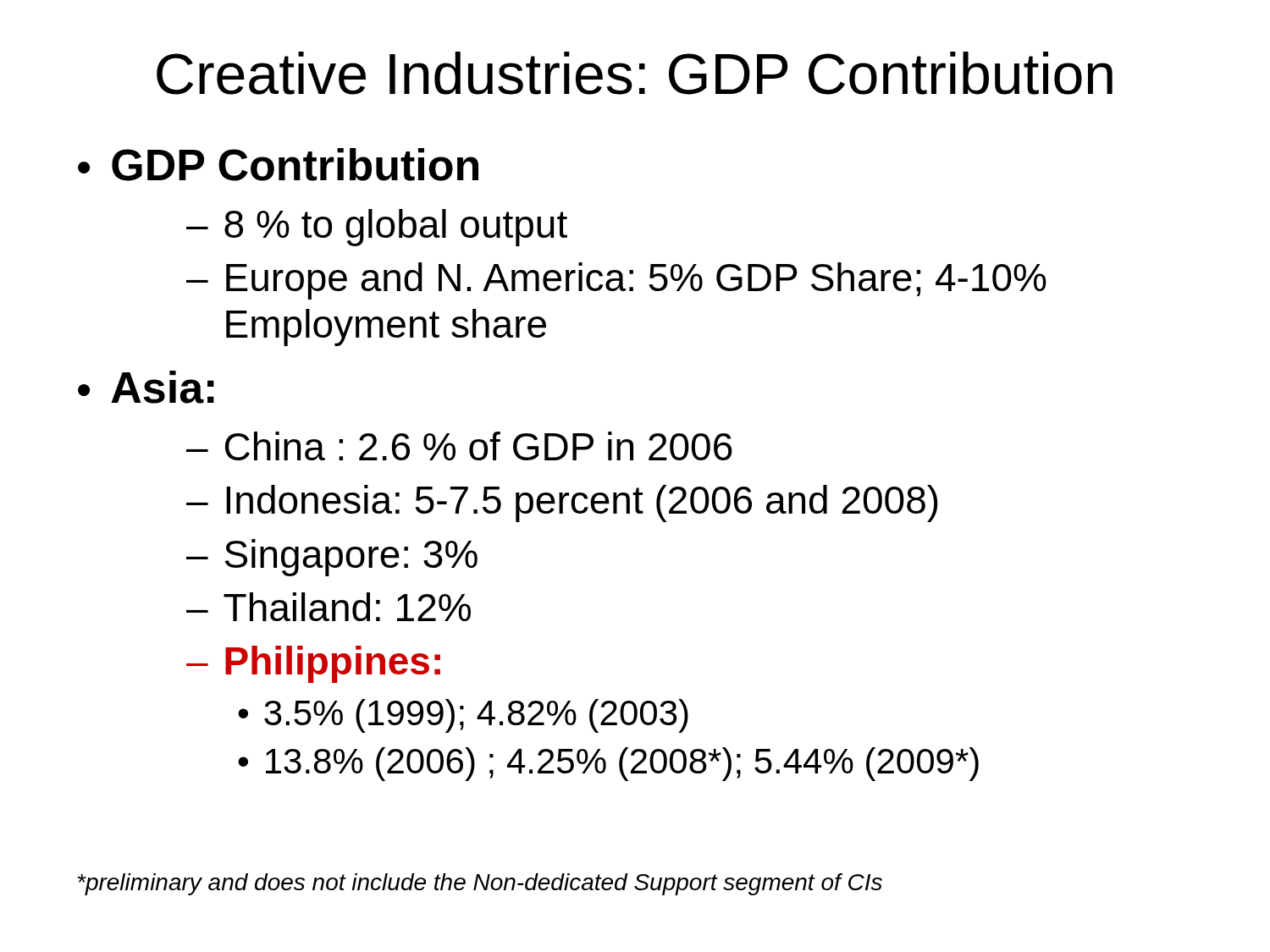
Task: Navigate to the text starting "– 8 %"
Action: (x=377, y=225)
